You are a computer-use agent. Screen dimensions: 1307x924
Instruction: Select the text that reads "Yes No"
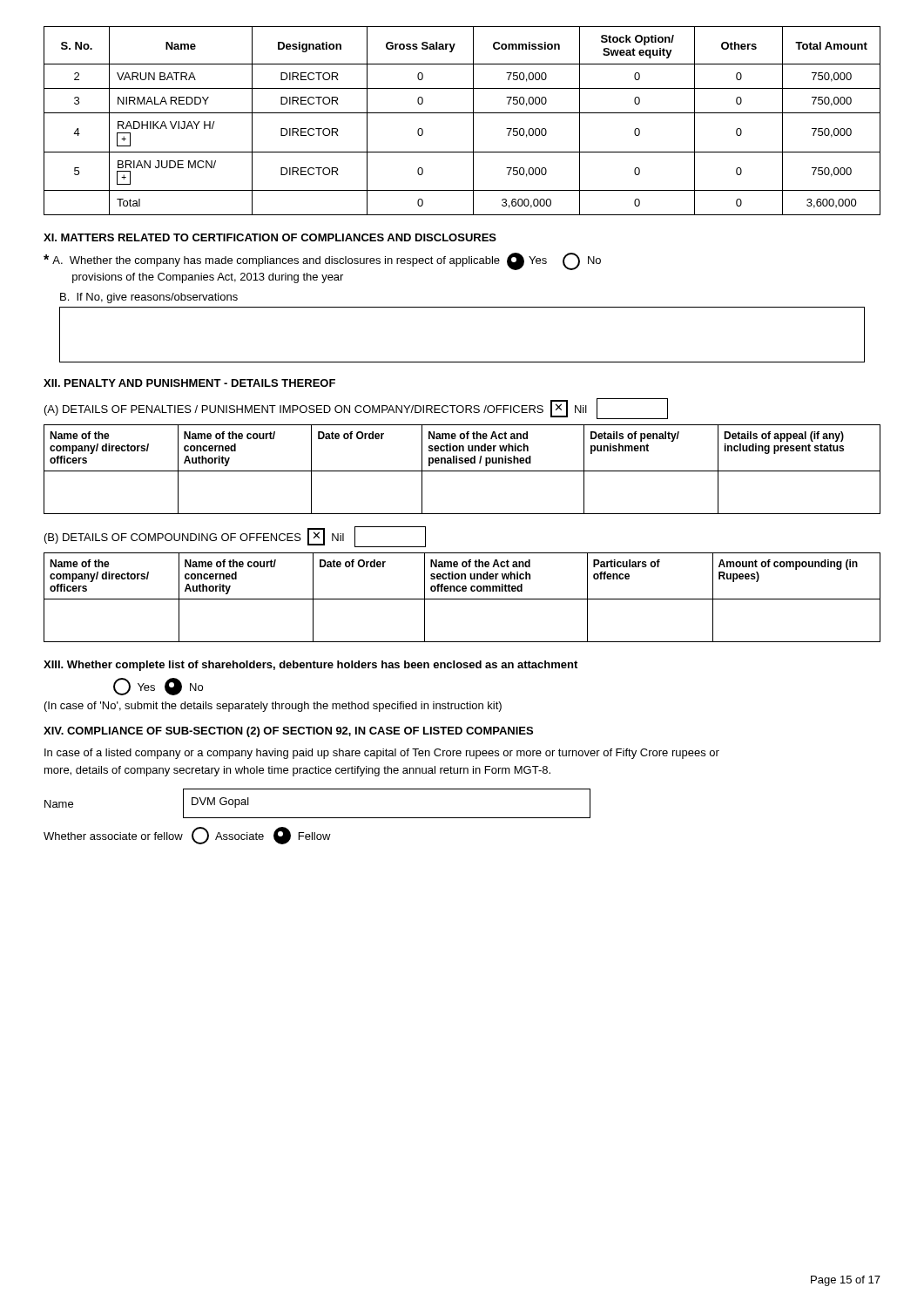click(158, 687)
